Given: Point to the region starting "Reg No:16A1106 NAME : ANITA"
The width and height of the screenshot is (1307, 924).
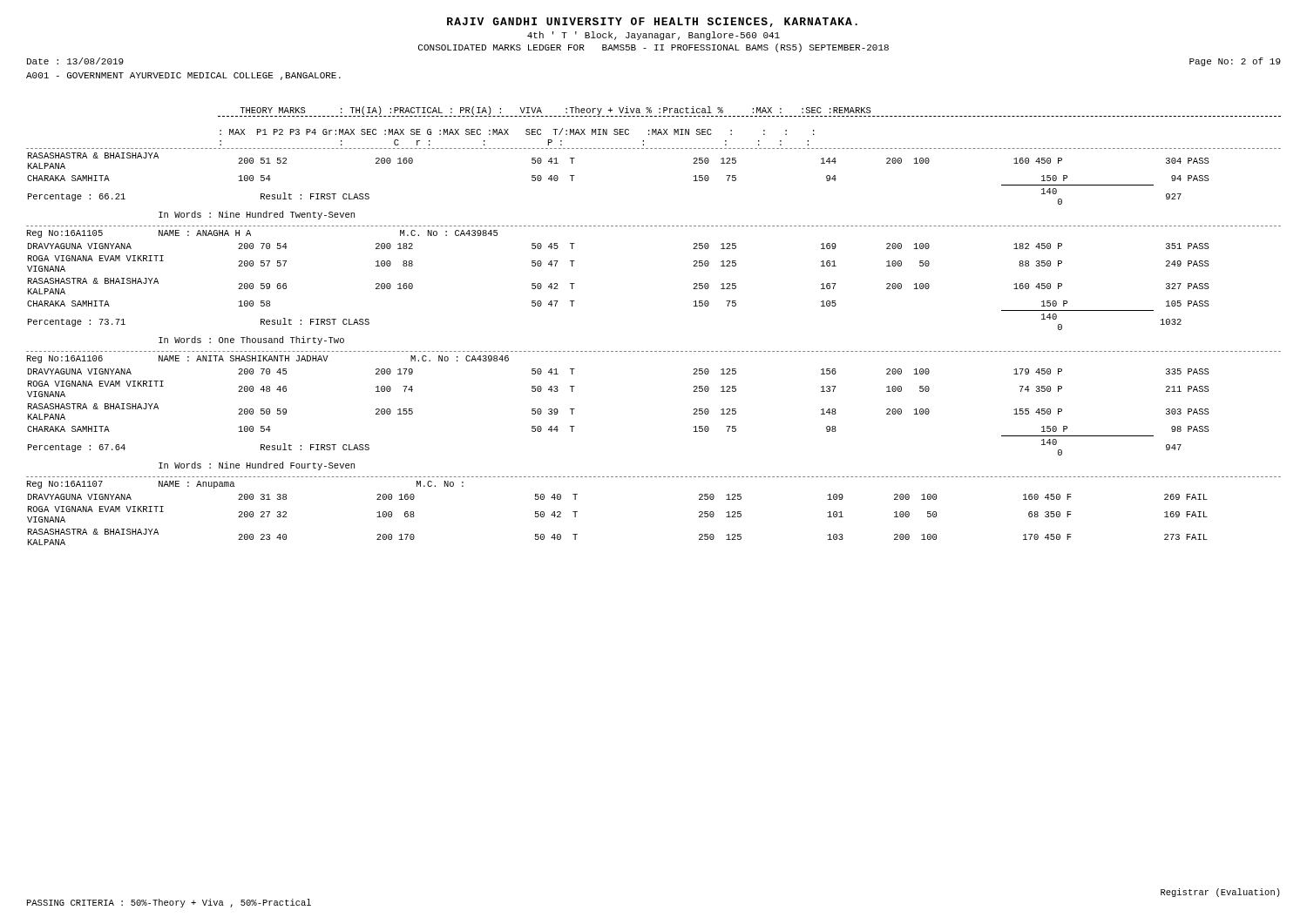Looking at the screenshot, I should tap(268, 359).
